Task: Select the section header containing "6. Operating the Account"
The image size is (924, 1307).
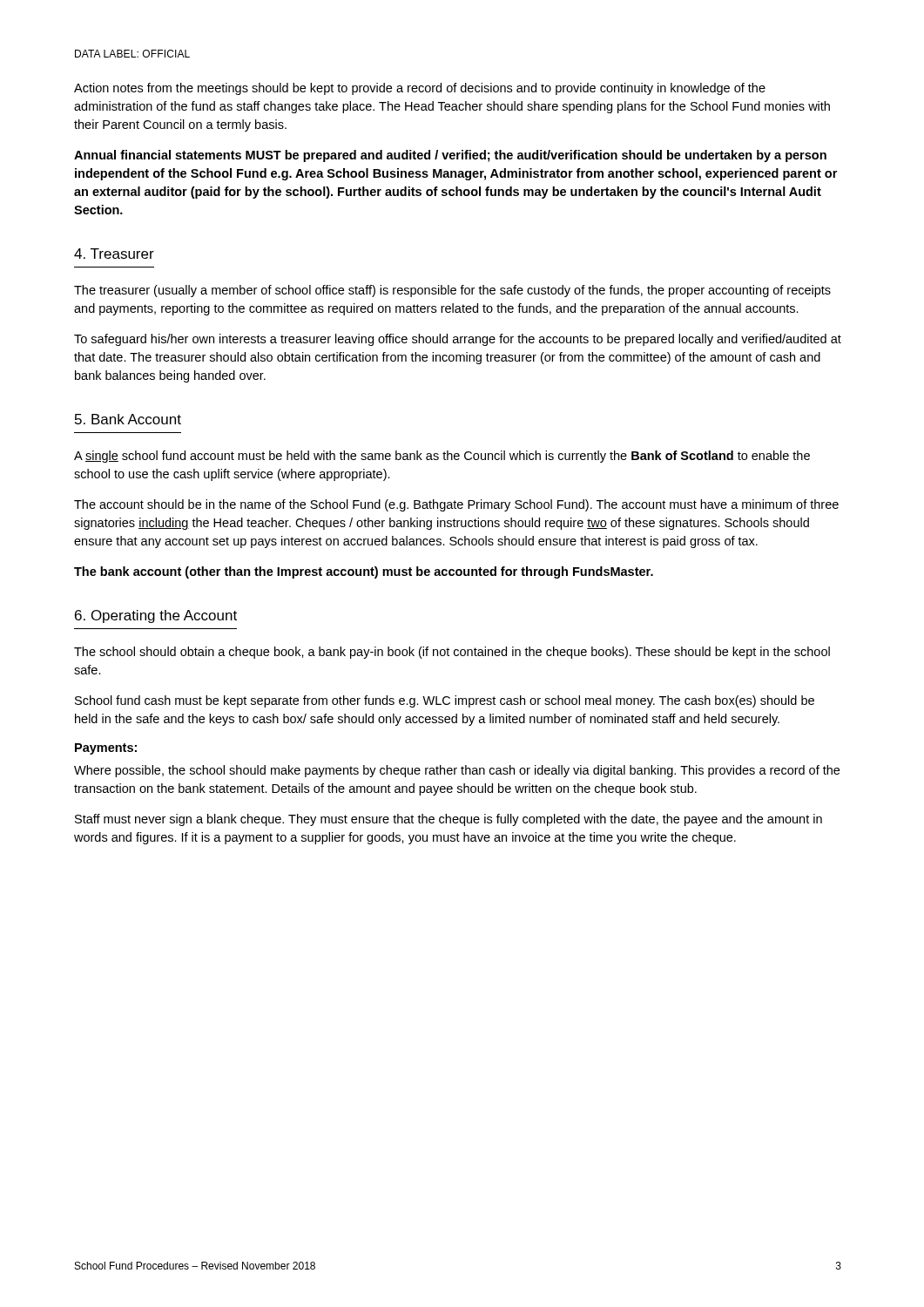Action: click(156, 616)
